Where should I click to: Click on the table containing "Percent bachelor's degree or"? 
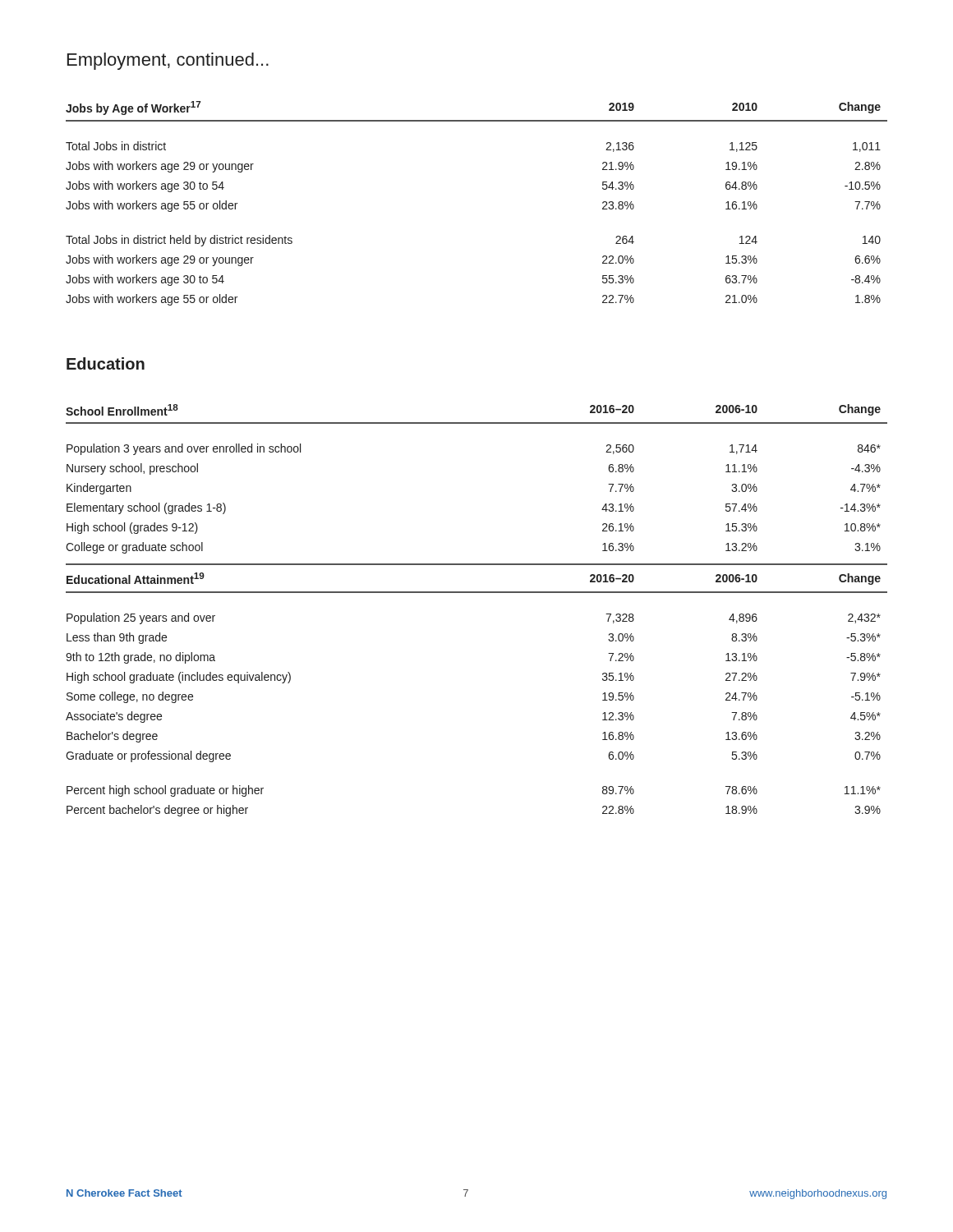(x=476, y=692)
